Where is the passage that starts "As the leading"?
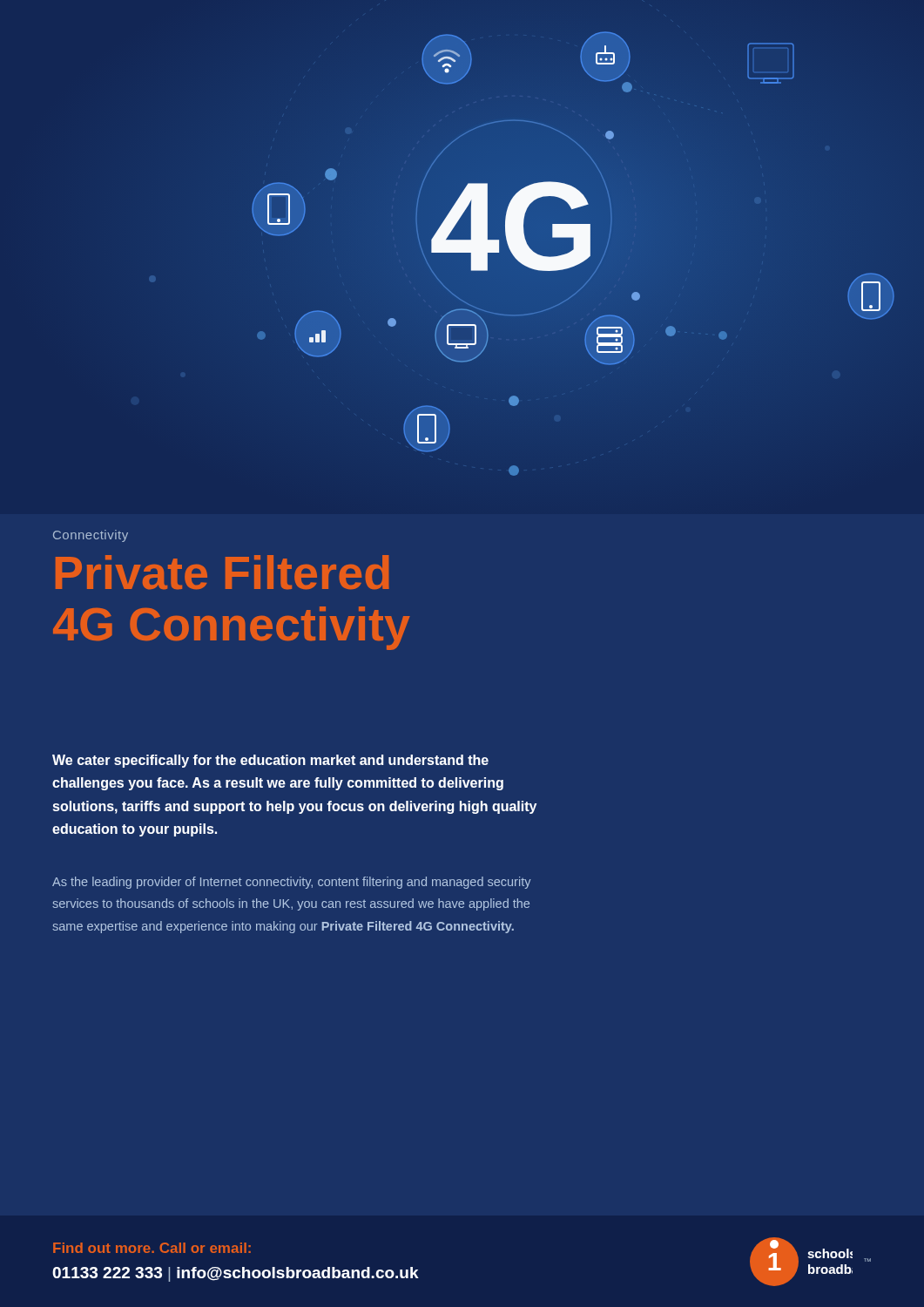The image size is (924, 1307). click(x=292, y=904)
